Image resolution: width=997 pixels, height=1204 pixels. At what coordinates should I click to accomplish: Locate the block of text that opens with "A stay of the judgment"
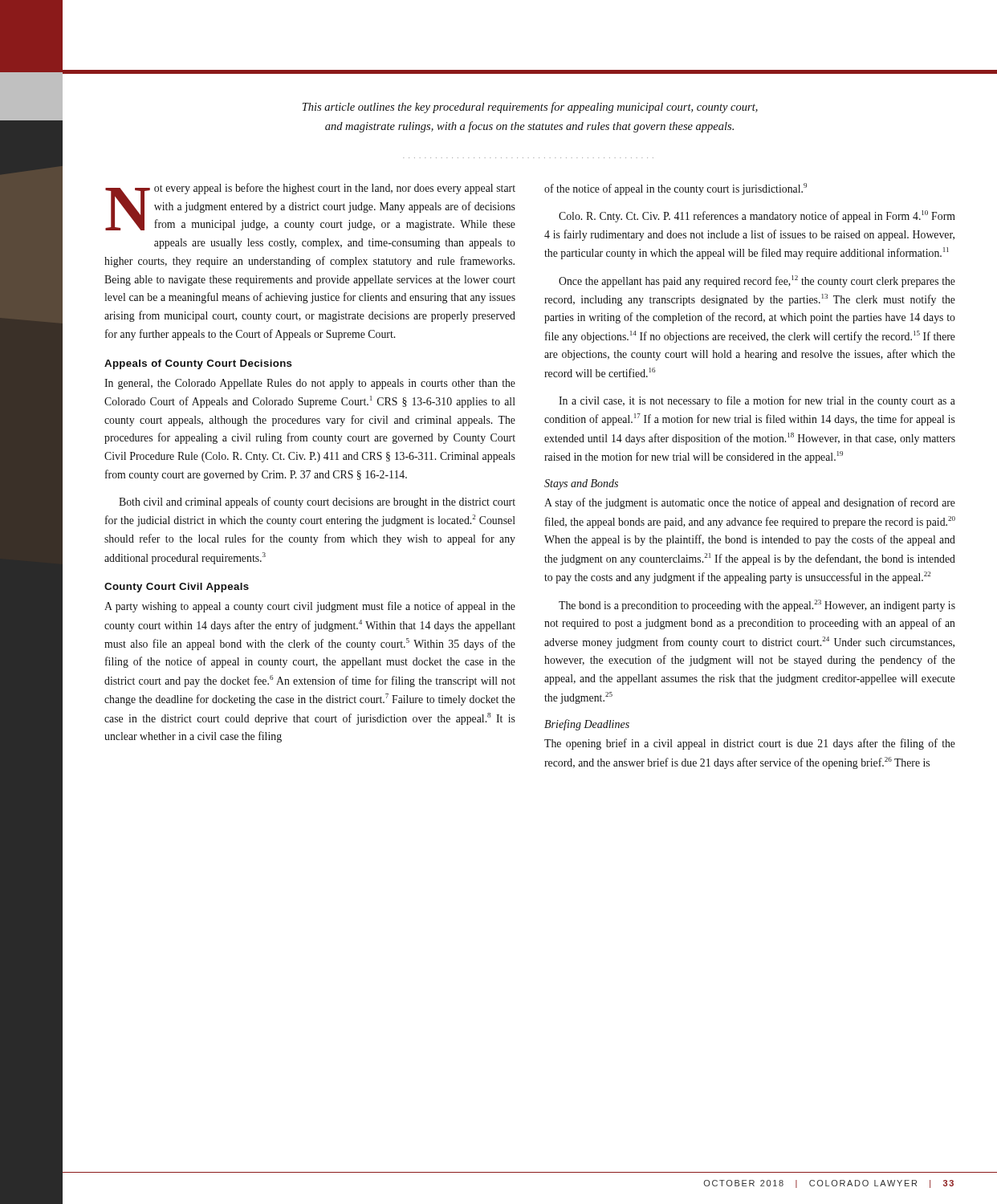[x=750, y=541]
